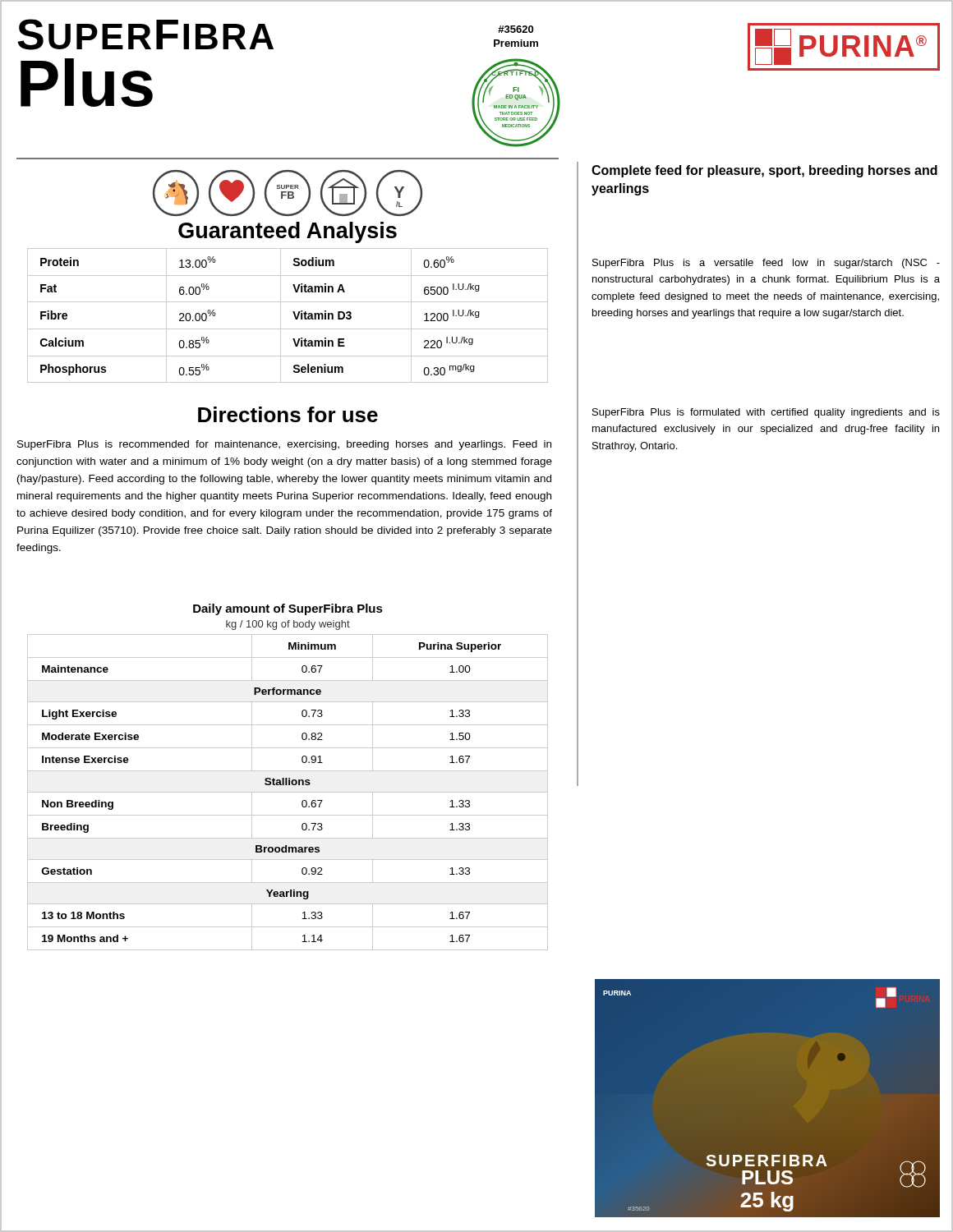
Task: Locate the caption that opens with "kg / 100 kg of body"
Action: (288, 624)
